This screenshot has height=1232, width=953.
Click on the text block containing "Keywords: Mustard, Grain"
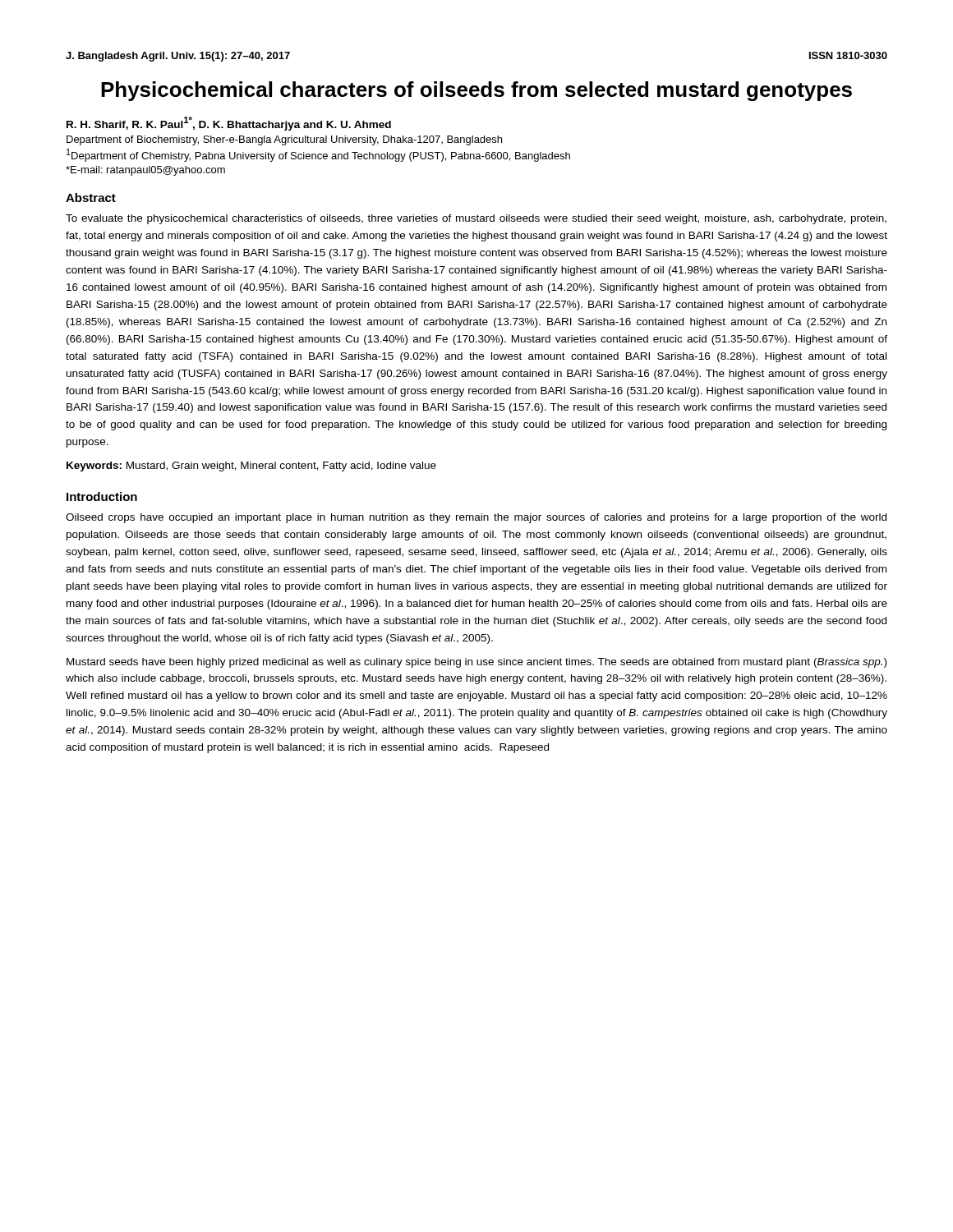(x=251, y=465)
